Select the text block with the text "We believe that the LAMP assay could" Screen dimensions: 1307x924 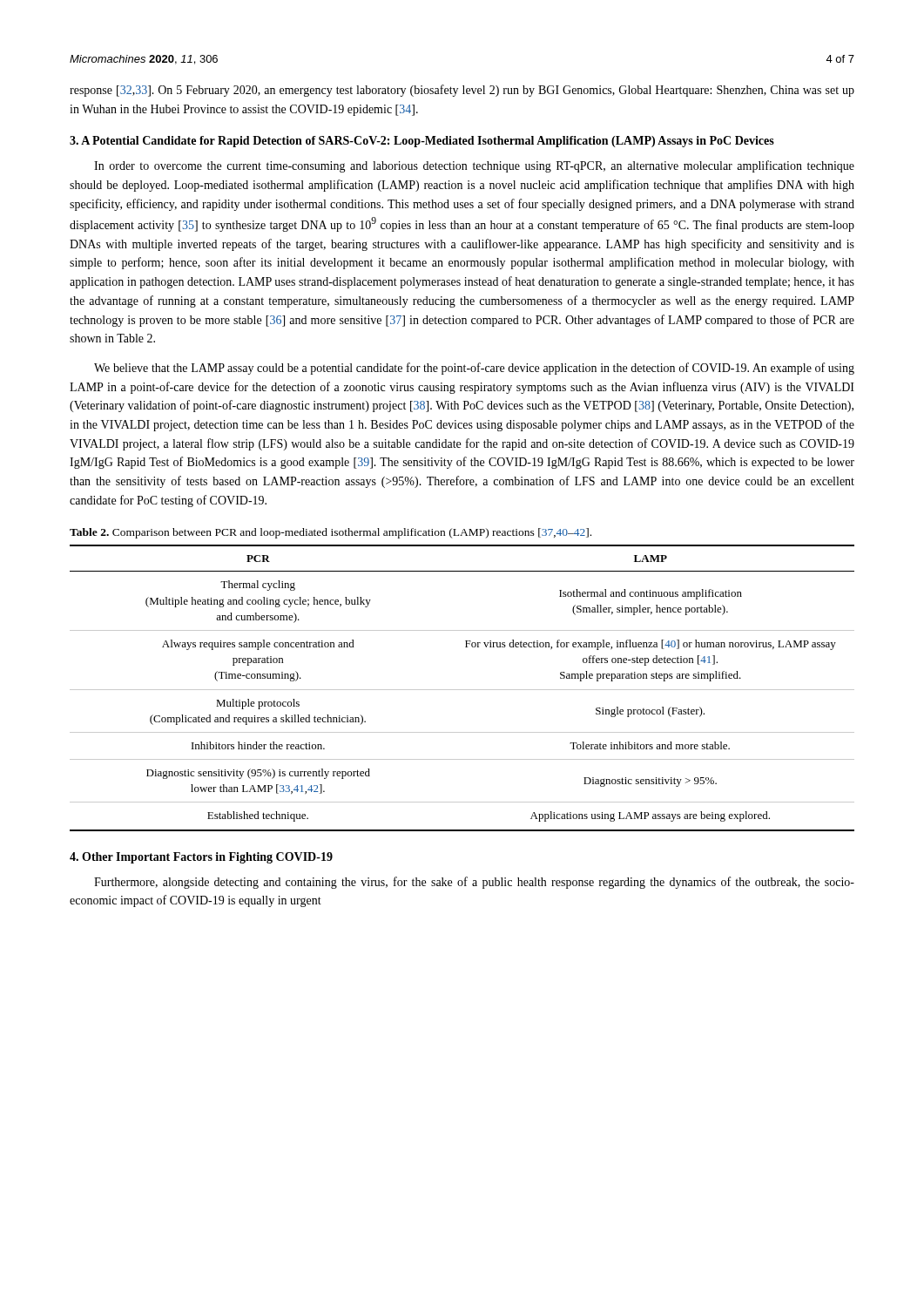click(x=462, y=435)
